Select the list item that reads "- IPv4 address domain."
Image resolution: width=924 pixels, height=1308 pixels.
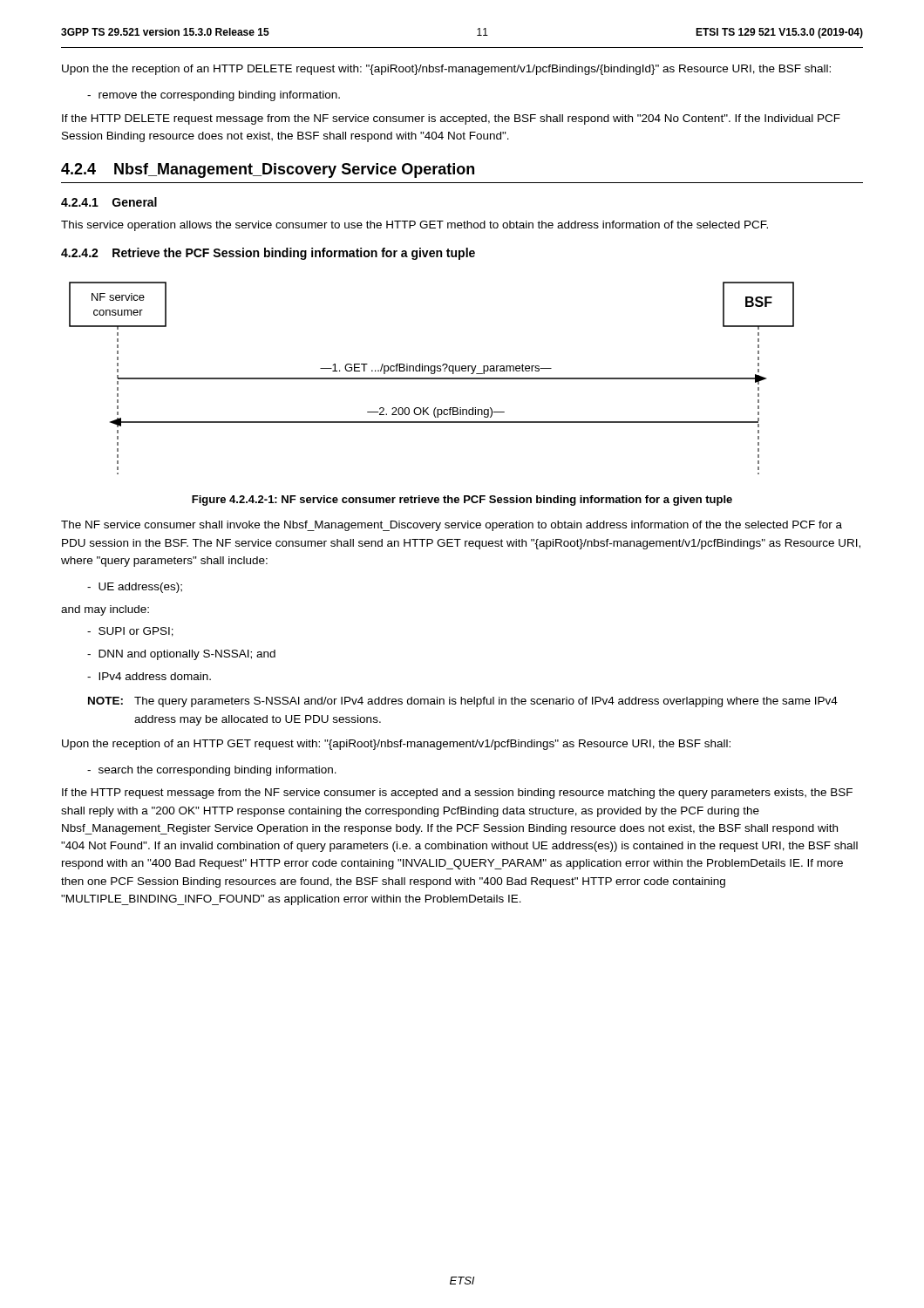coord(150,677)
